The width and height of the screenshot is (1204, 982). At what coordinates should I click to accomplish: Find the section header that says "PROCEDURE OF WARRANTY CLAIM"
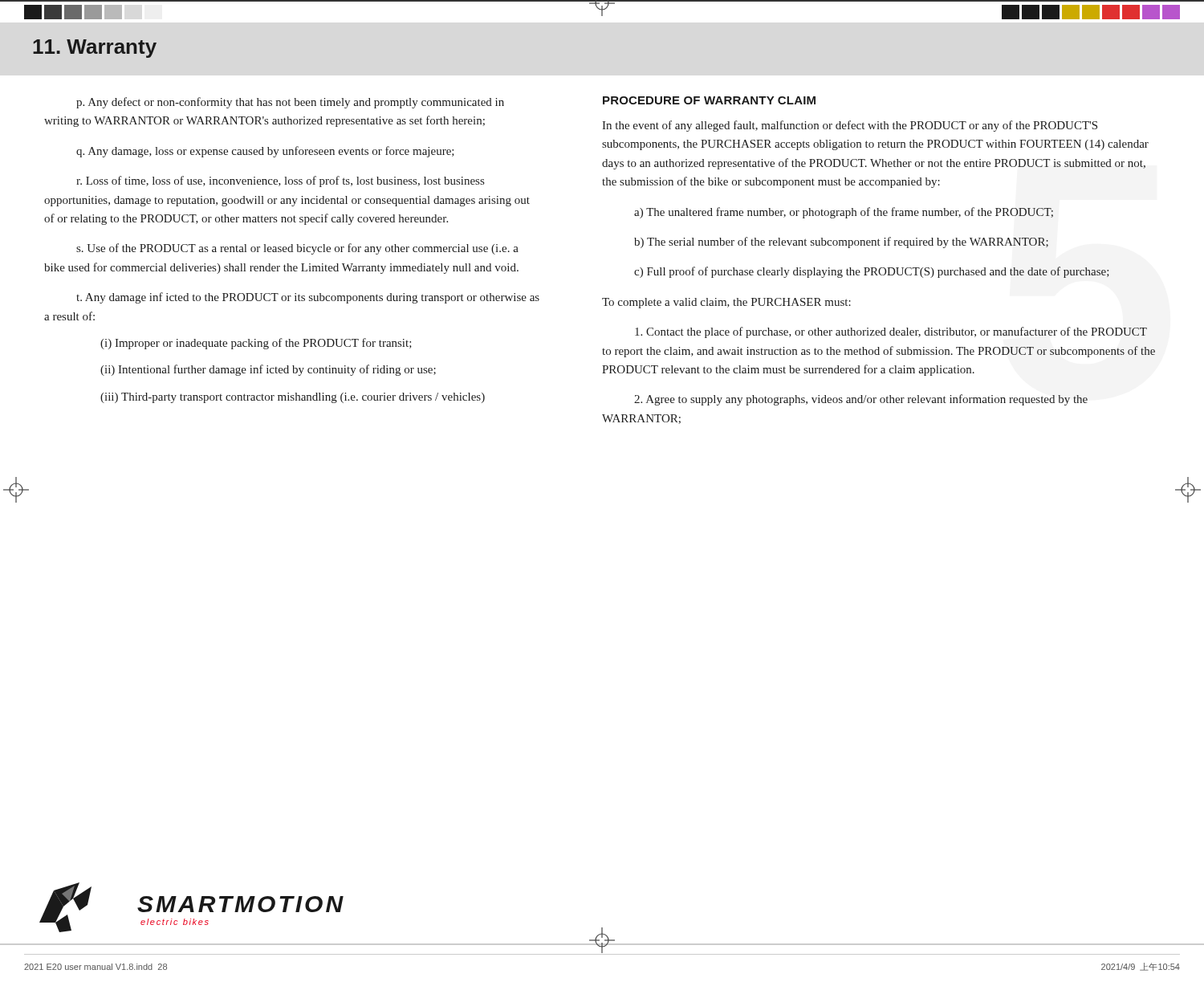[709, 100]
